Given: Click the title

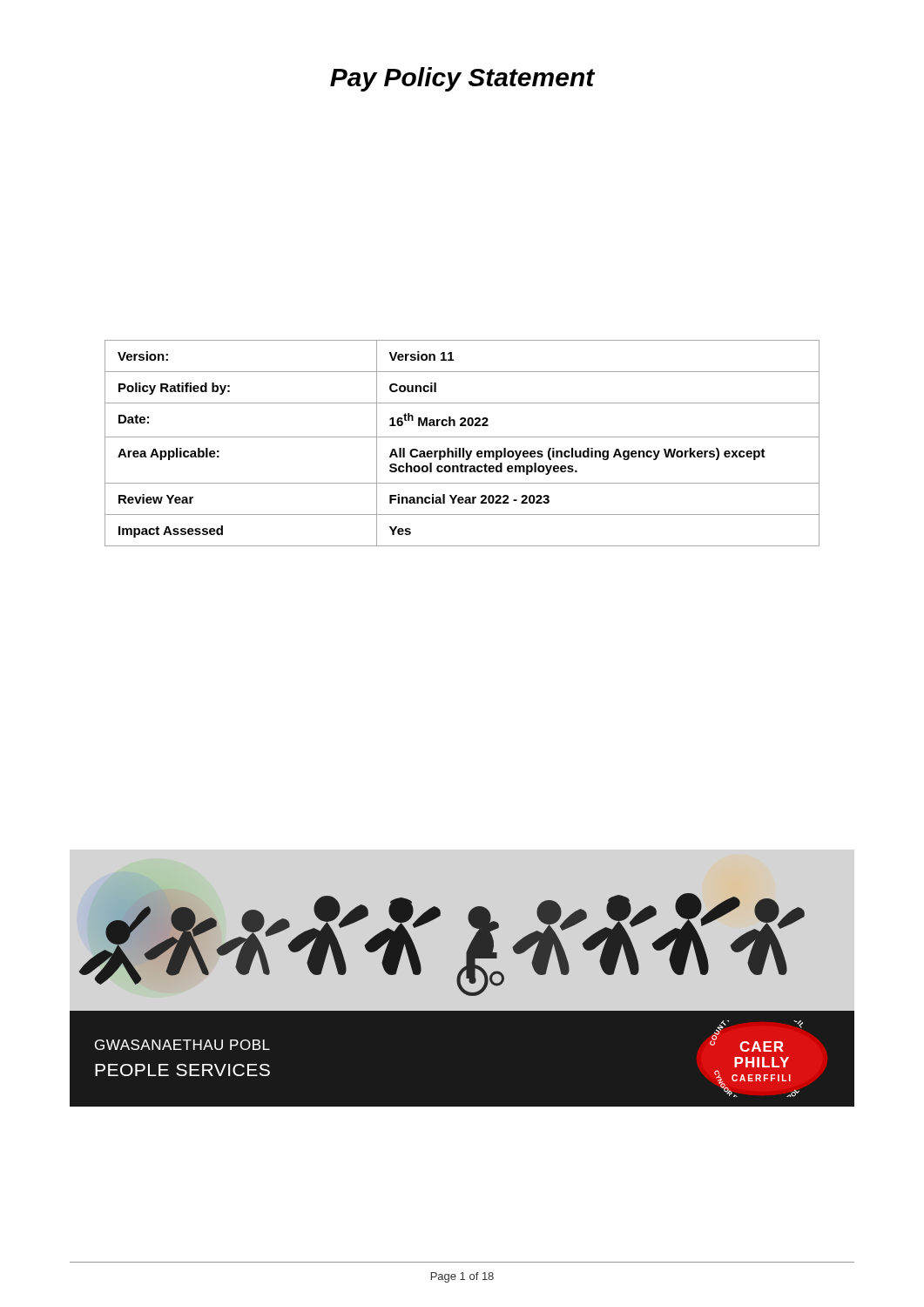Looking at the screenshot, I should coord(462,77).
